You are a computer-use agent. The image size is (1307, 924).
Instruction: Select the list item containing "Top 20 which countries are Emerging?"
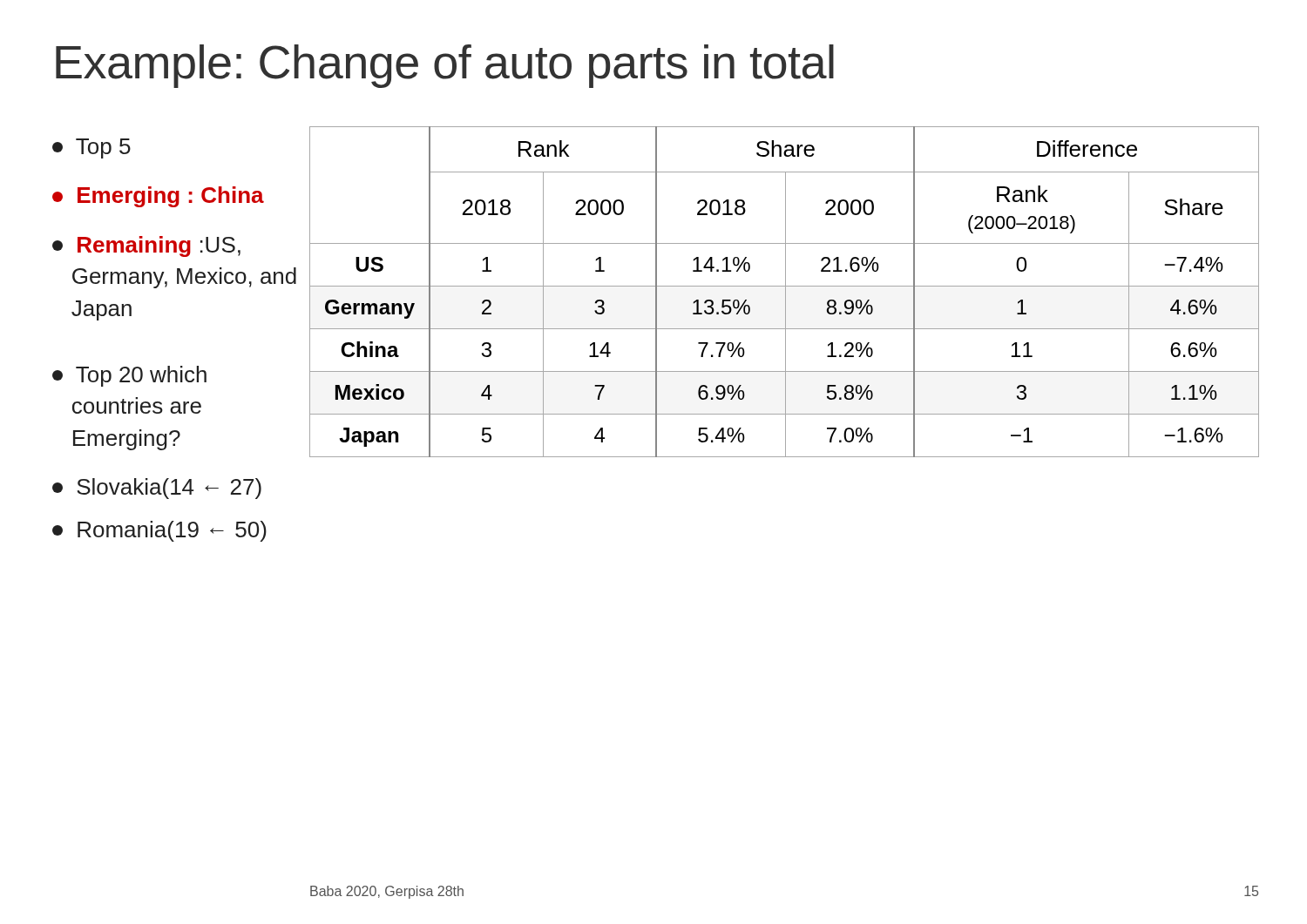pyautogui.click(x=130, y=406)
